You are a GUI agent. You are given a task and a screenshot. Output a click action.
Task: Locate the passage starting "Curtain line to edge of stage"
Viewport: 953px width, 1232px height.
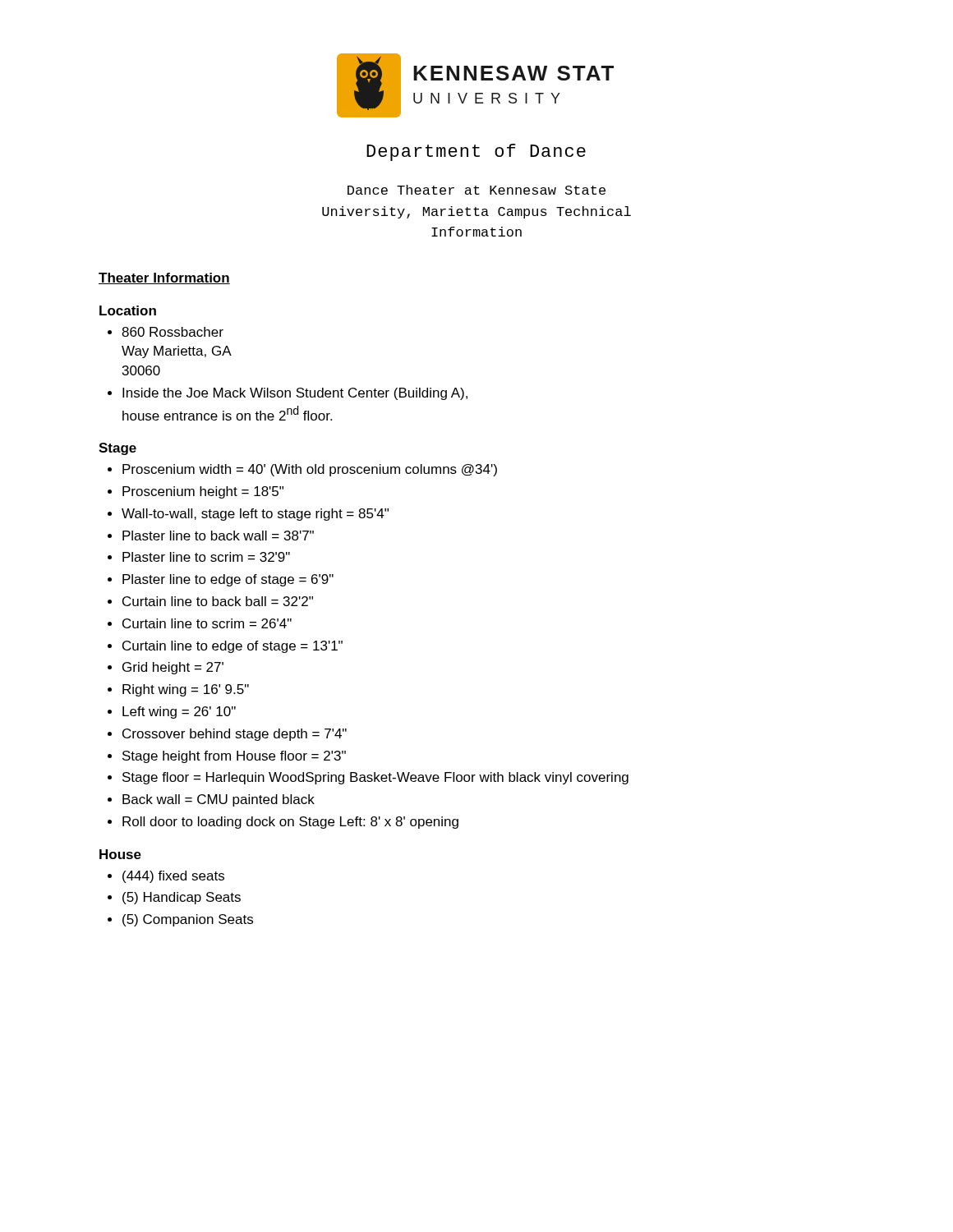(232, 646)
